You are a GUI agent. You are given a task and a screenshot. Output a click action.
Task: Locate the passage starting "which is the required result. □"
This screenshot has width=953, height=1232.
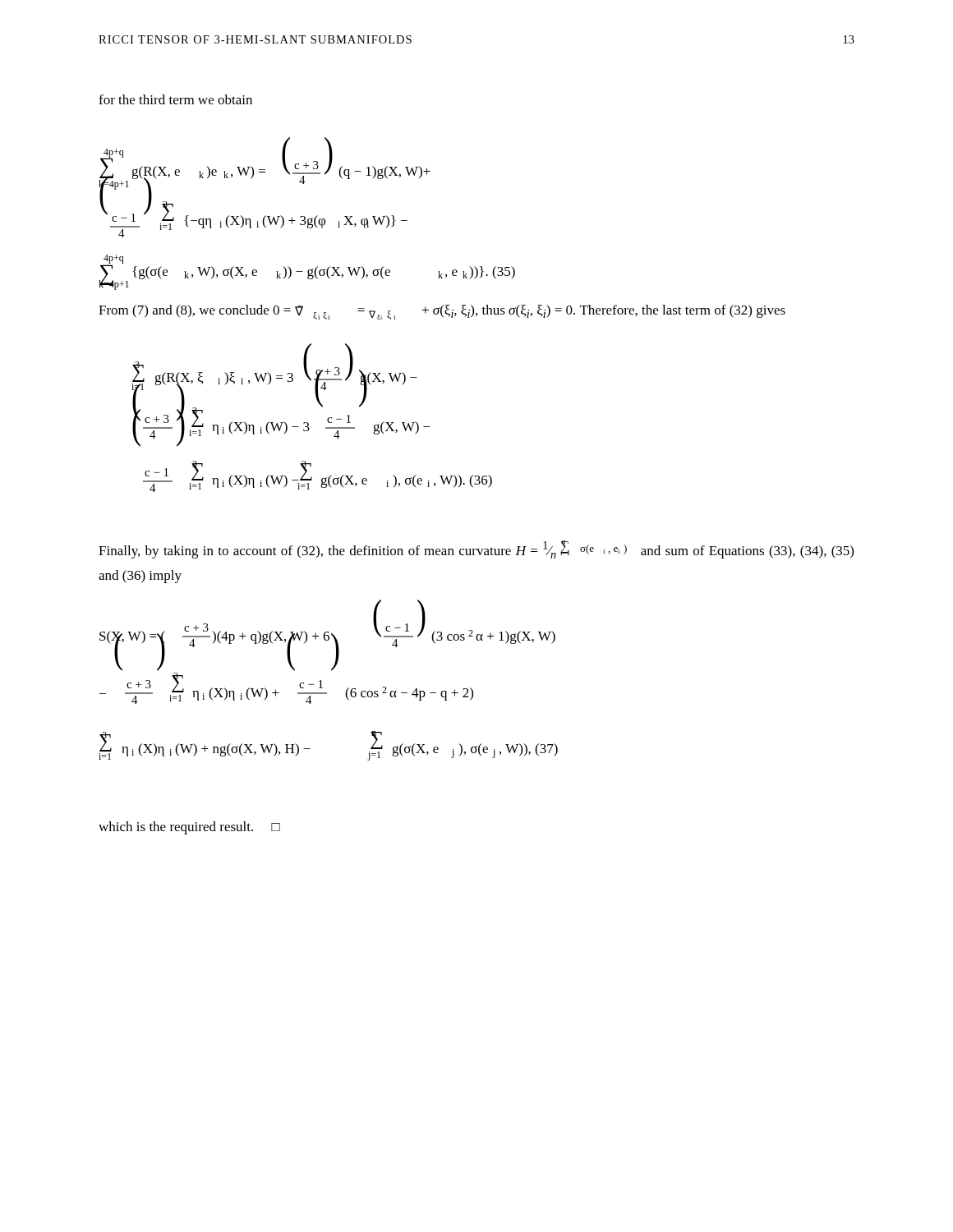(x=189, y=827)
